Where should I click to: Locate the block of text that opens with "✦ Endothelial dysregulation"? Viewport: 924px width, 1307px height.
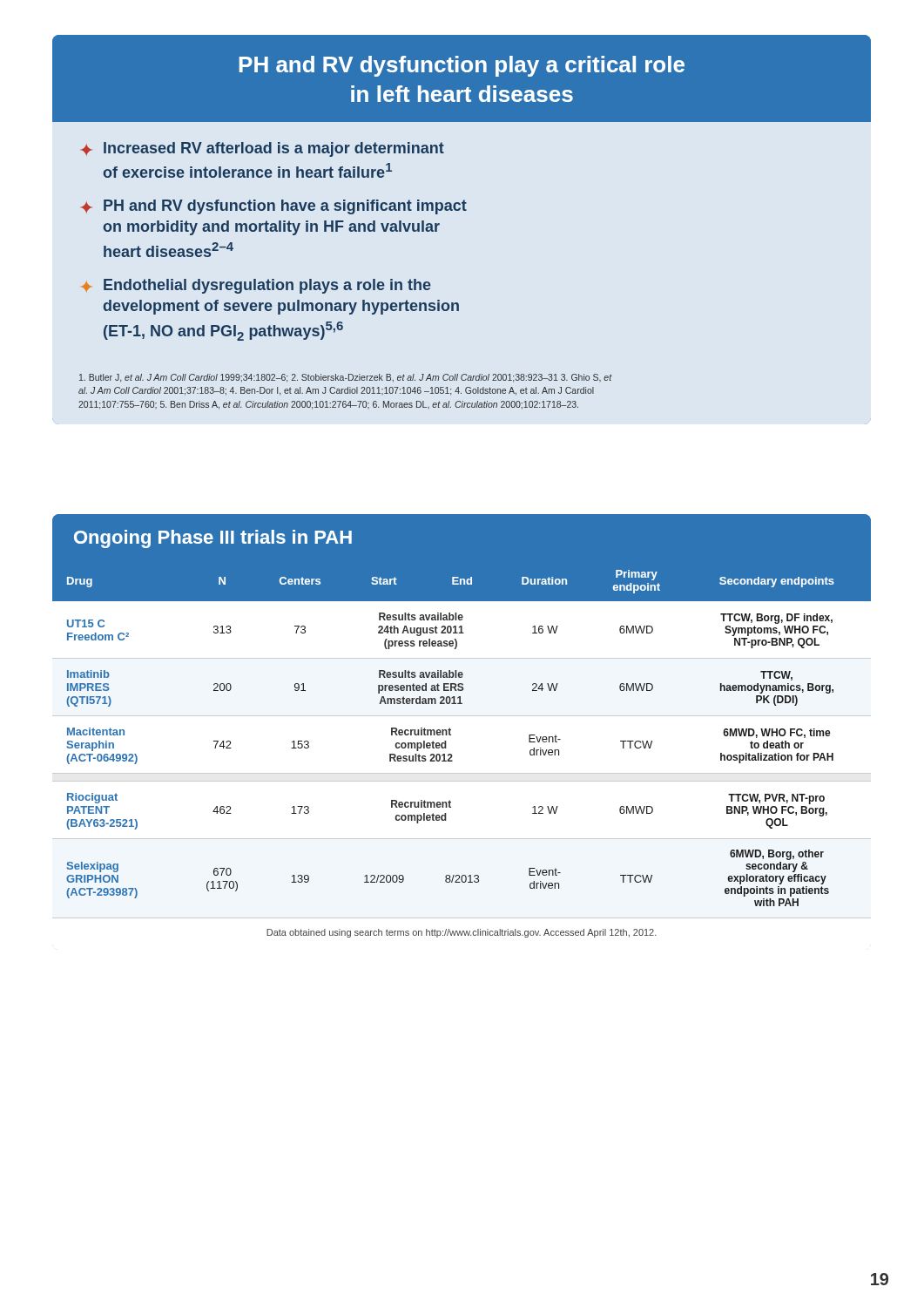(269, 310)
